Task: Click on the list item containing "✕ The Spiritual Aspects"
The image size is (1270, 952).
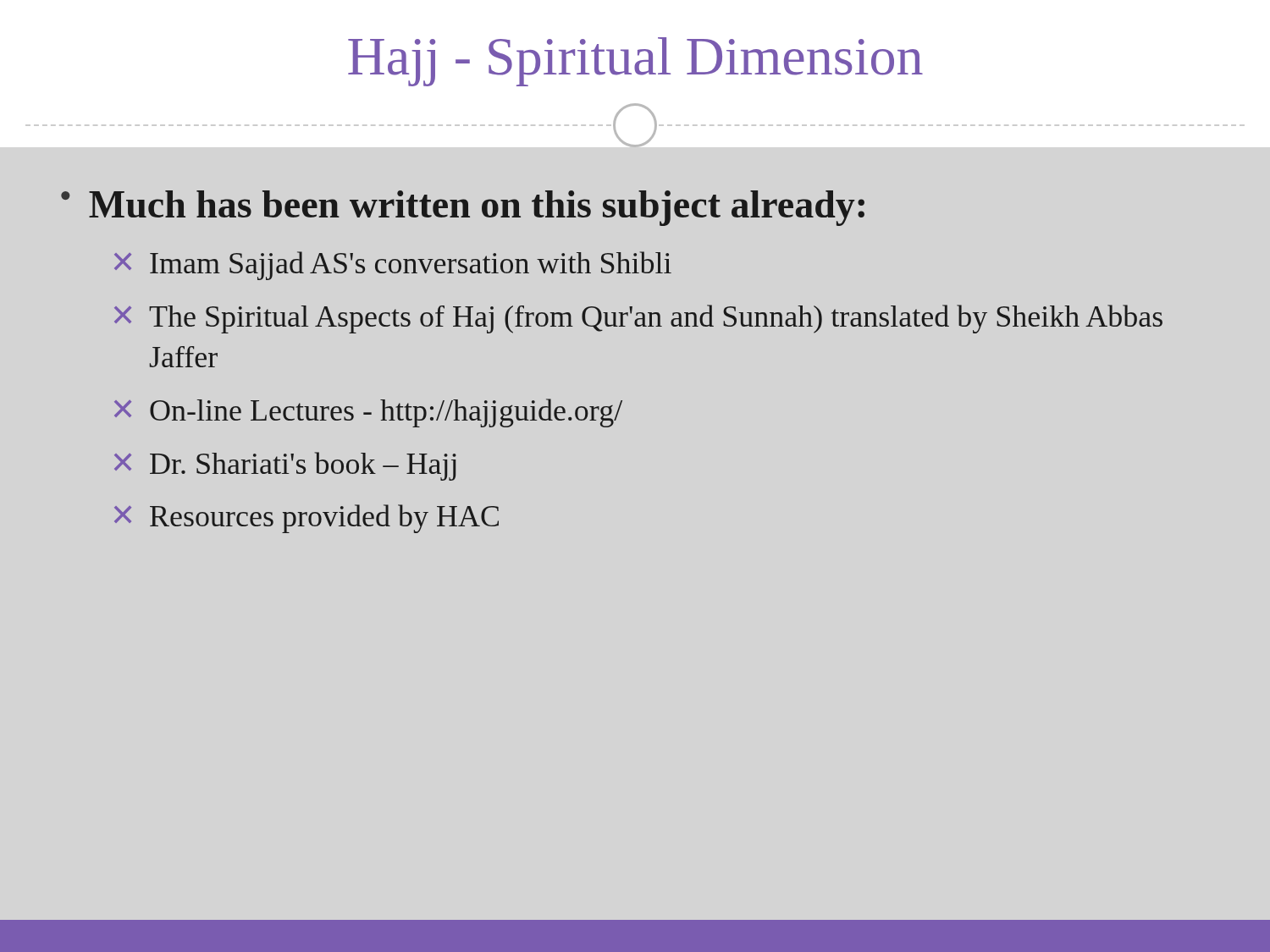Action: coord(660,337)
